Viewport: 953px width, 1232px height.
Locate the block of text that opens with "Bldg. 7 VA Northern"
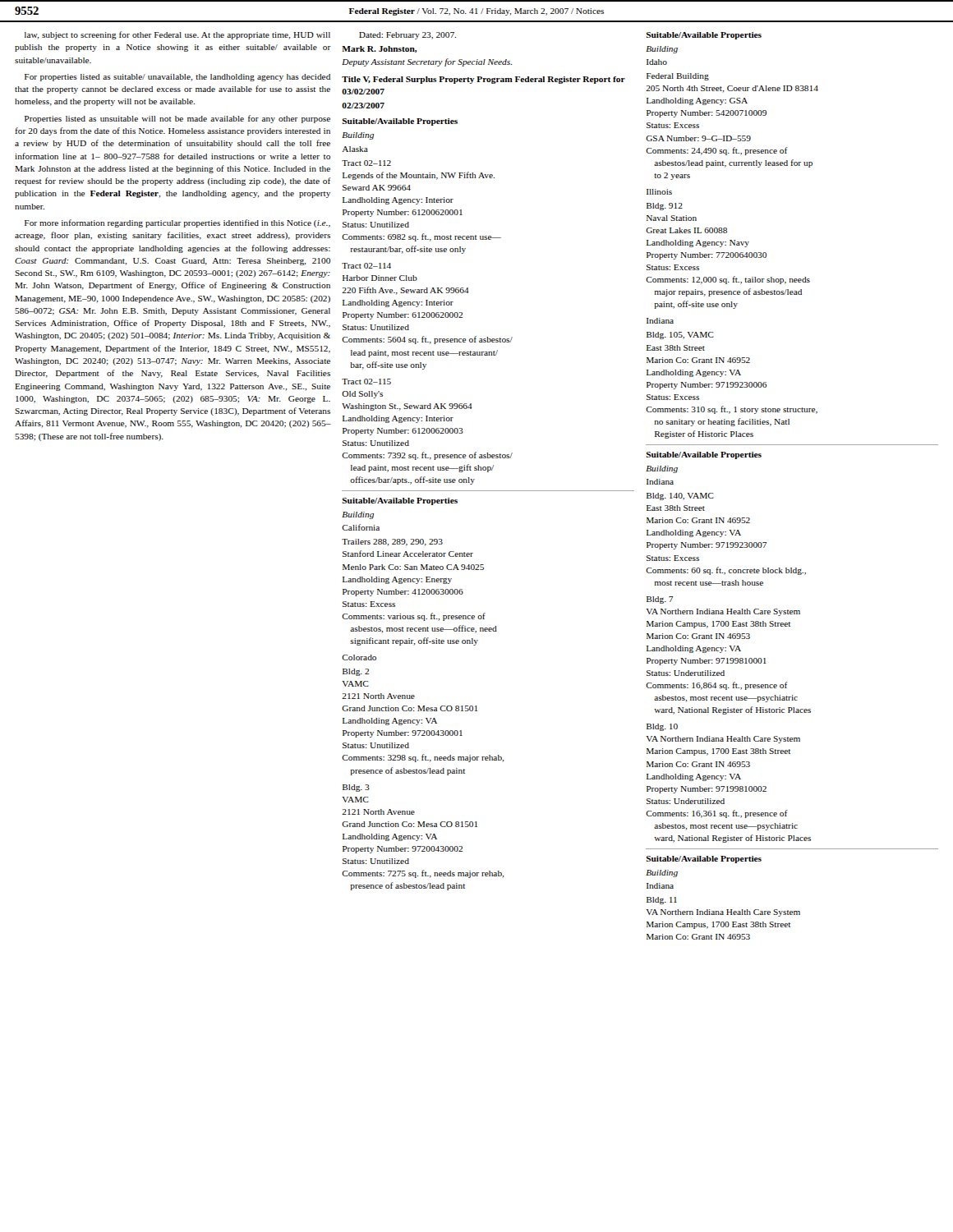point(729,654)
